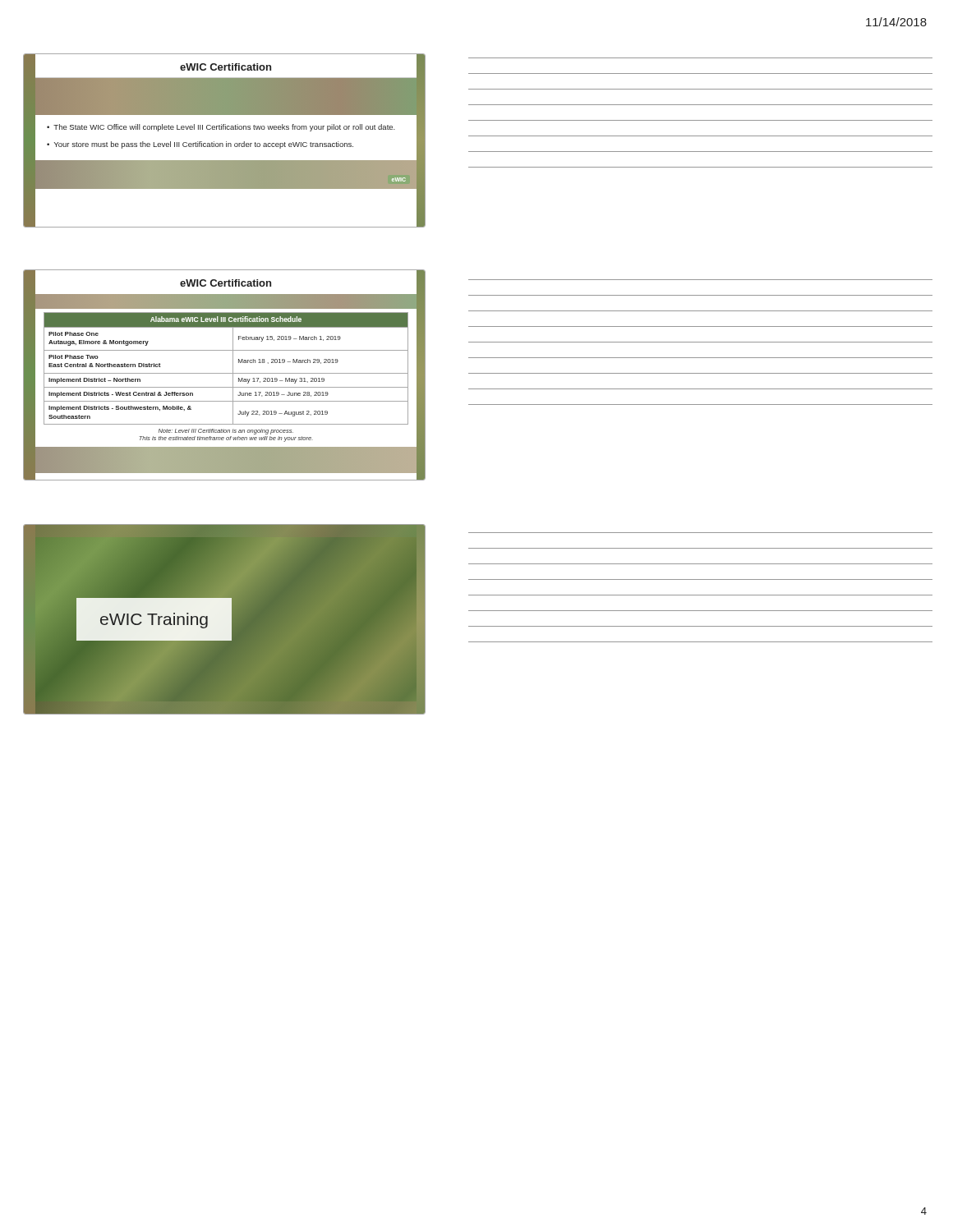Image resolution: width=953 pixels, height=1232 pixels.
Task: Where is the caption that starts "Note: Level III Certification is"?
Action: 226,435
